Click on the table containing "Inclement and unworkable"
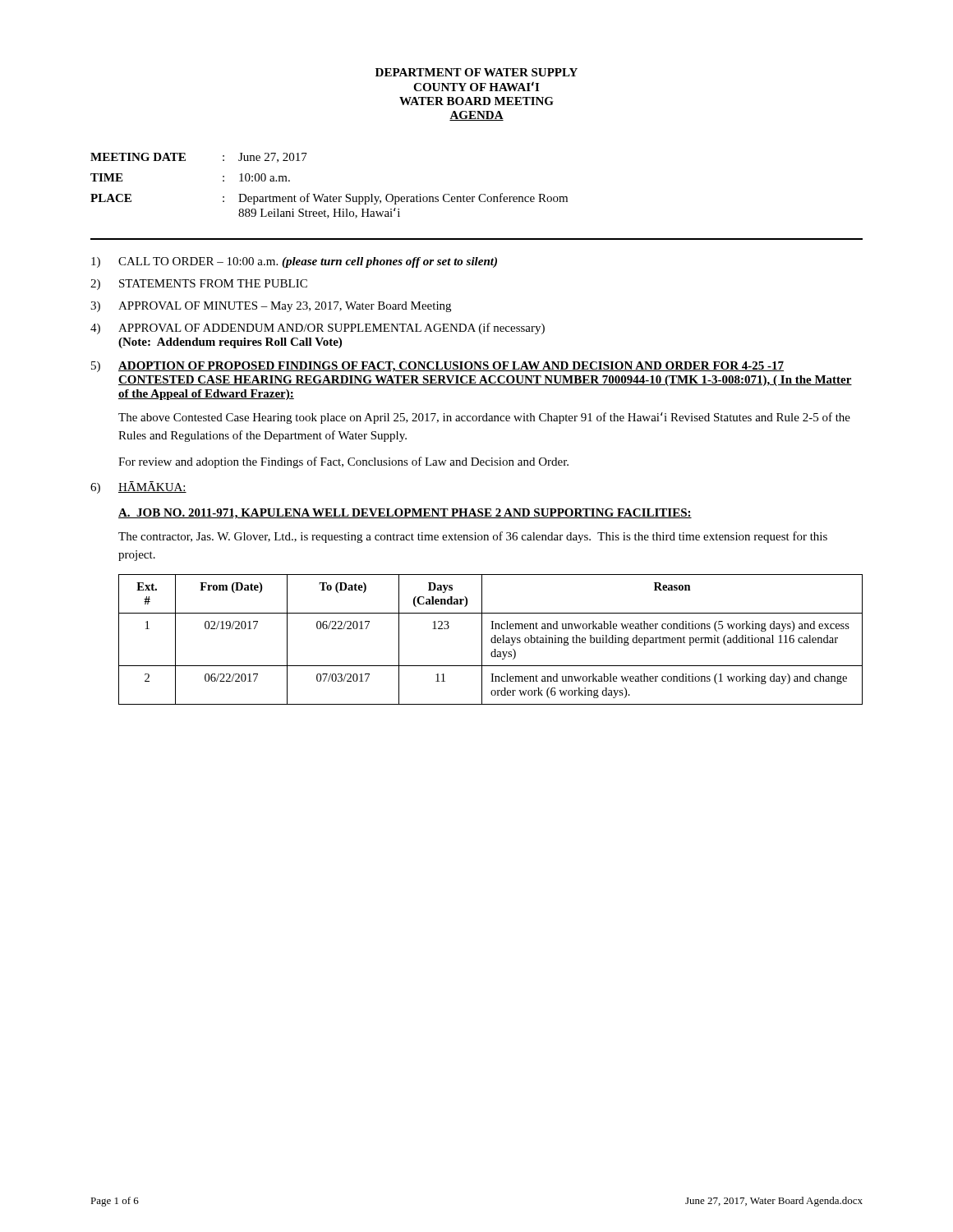953x1232 pixels. (490, 639)
